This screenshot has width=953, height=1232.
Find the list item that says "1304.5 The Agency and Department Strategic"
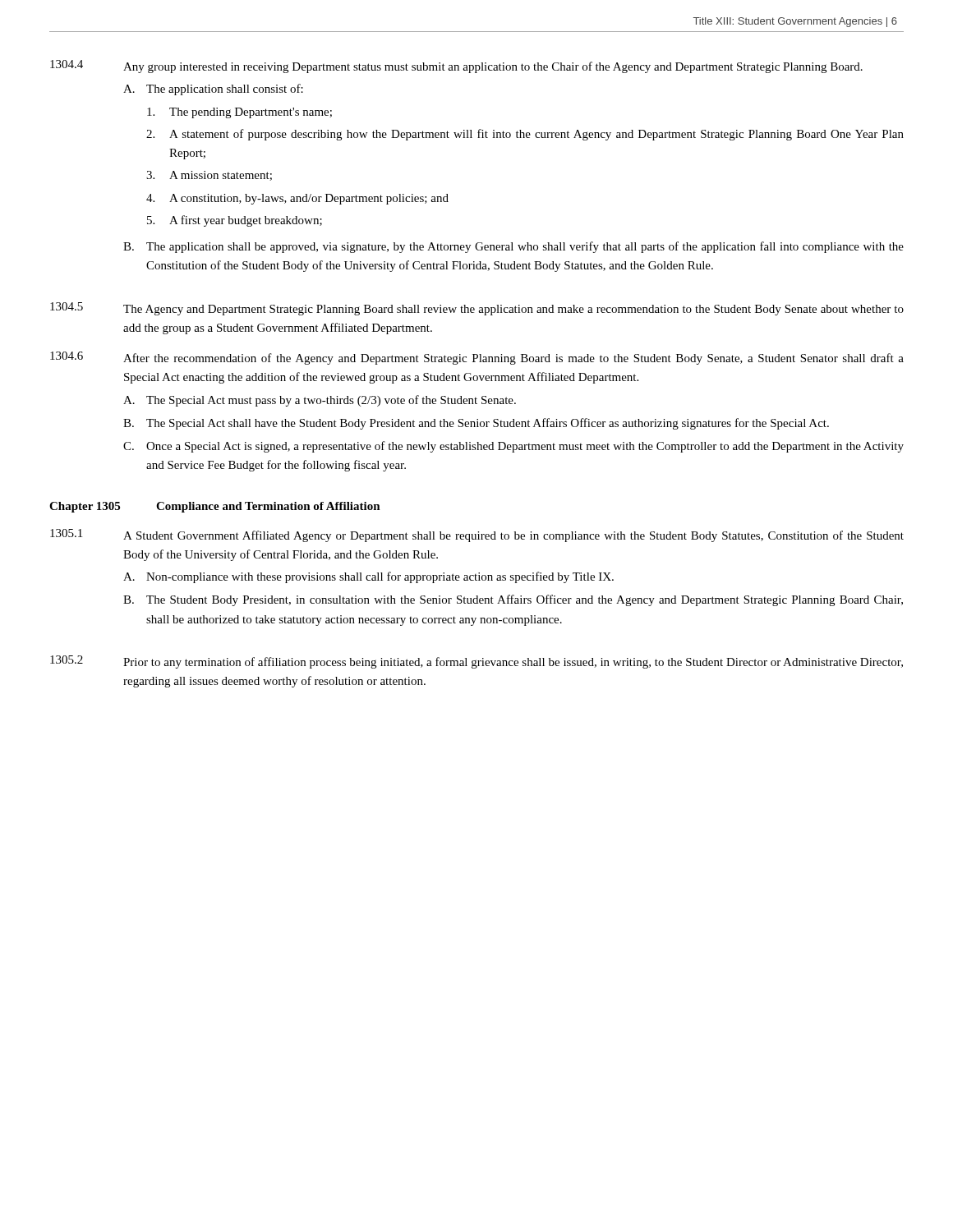point(476,318)
